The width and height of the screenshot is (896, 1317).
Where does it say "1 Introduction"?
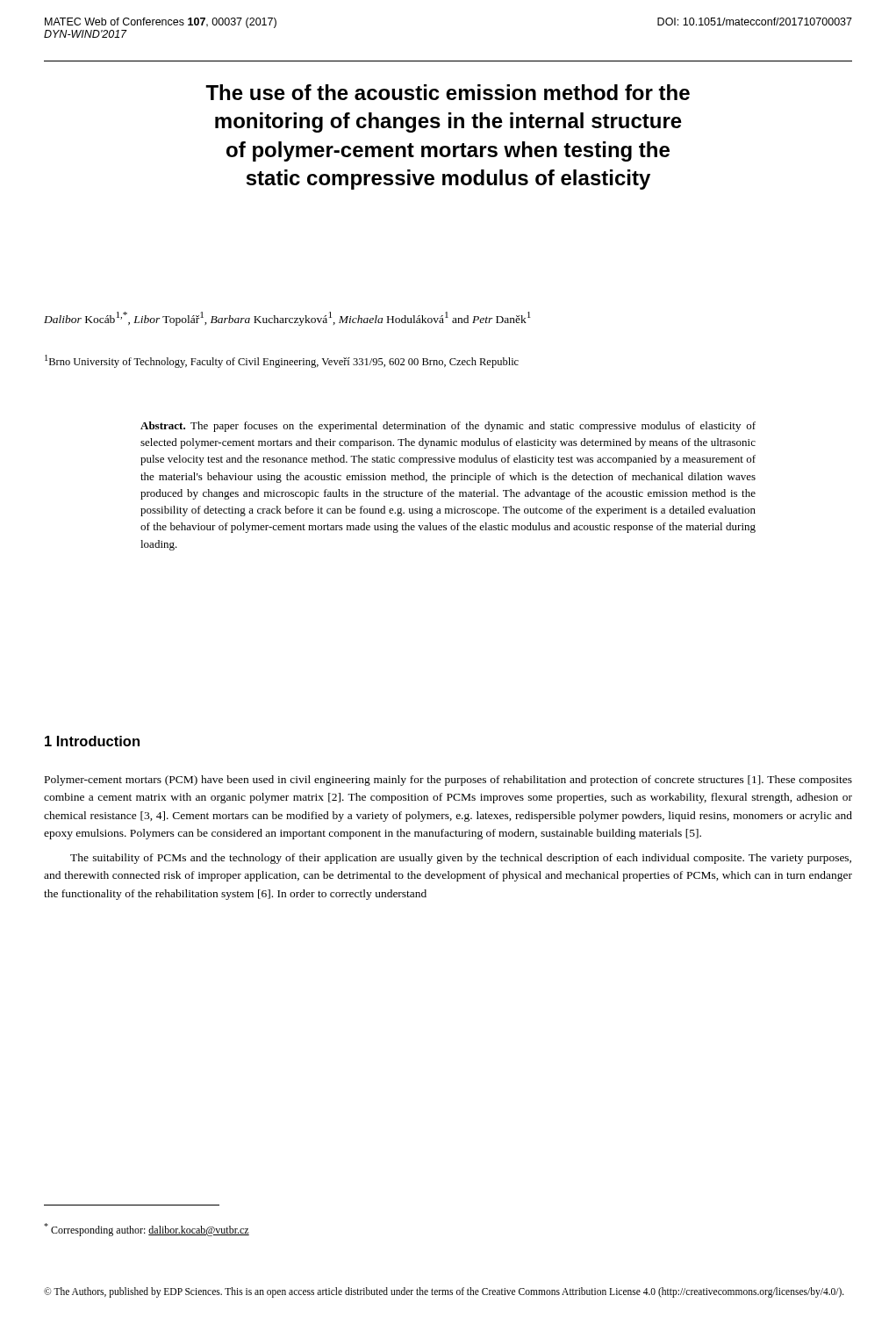tap(92, 741)
